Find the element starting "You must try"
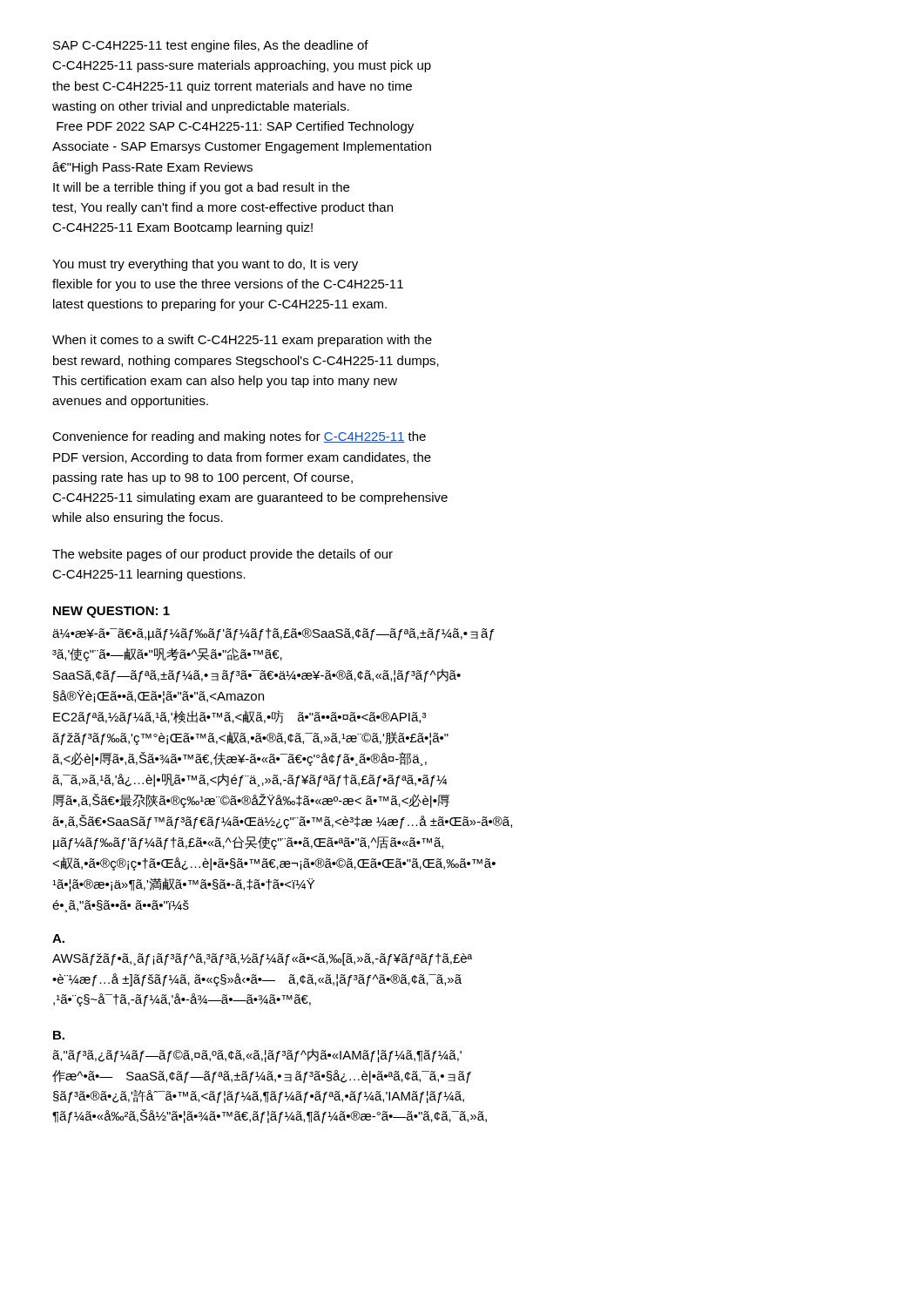 pos(228,283)
